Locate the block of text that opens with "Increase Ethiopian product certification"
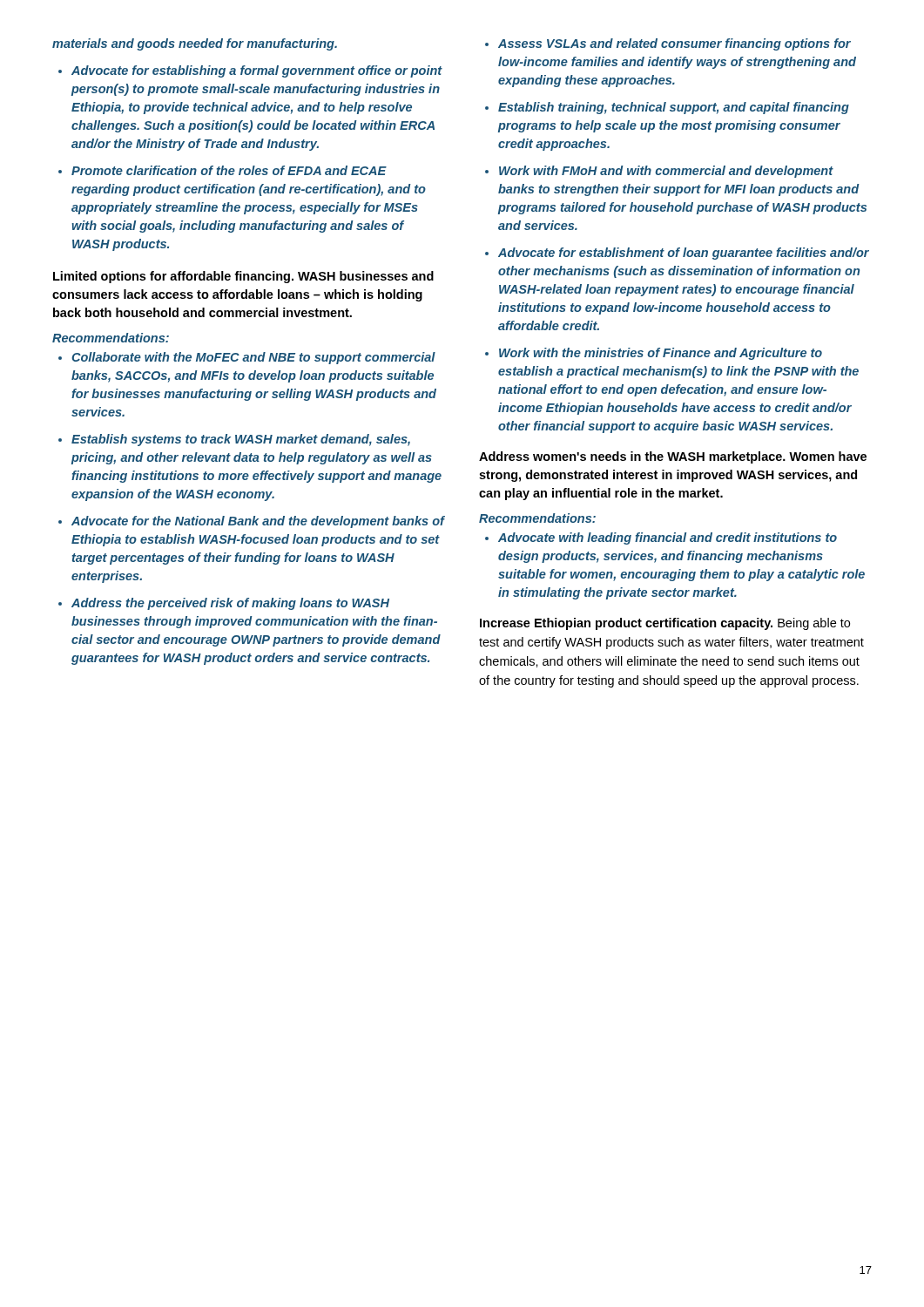Screen dimensions: 1307x924 tap(675, 653)
